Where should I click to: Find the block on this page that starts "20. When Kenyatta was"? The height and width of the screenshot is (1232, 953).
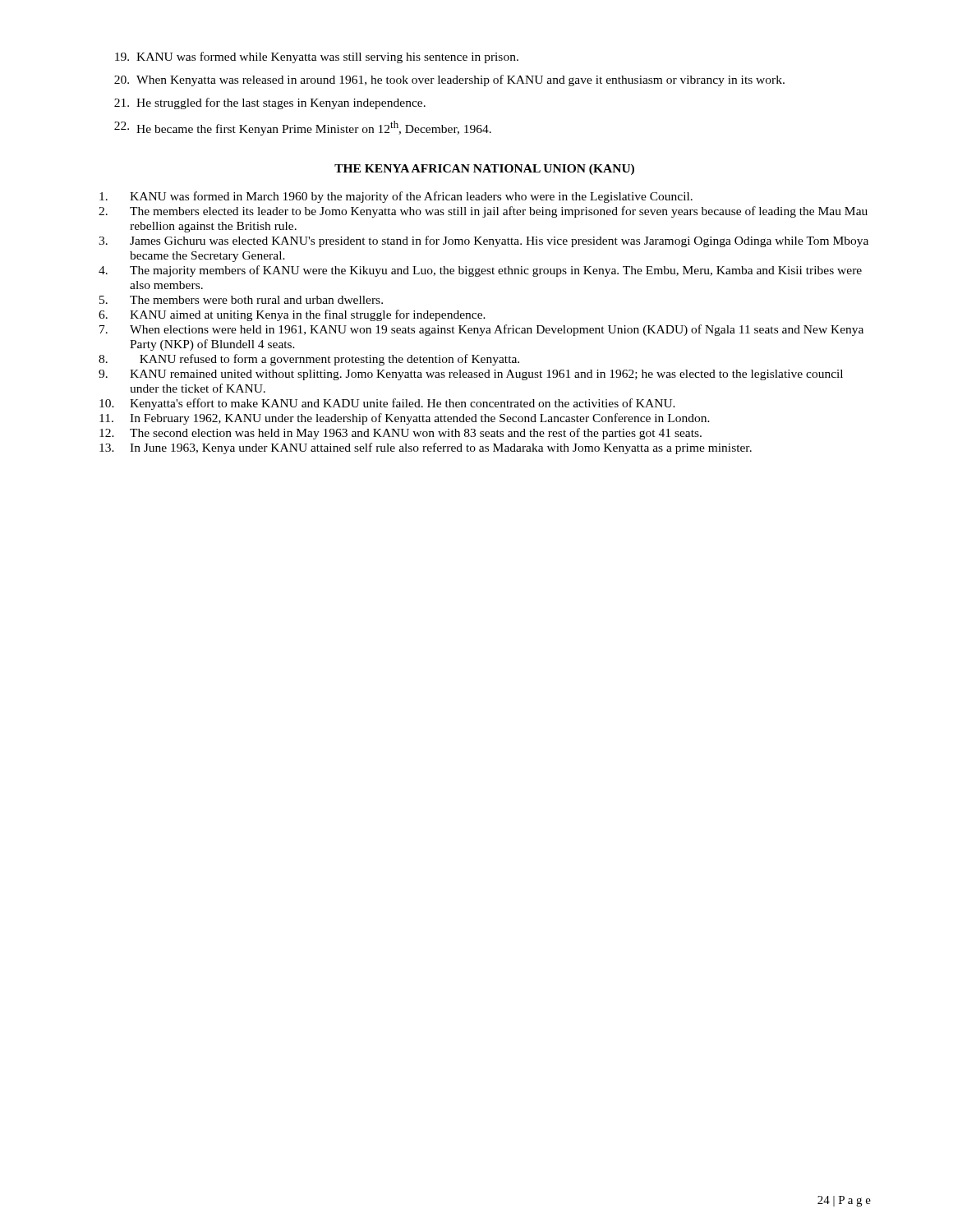click(x=485, y=80)
